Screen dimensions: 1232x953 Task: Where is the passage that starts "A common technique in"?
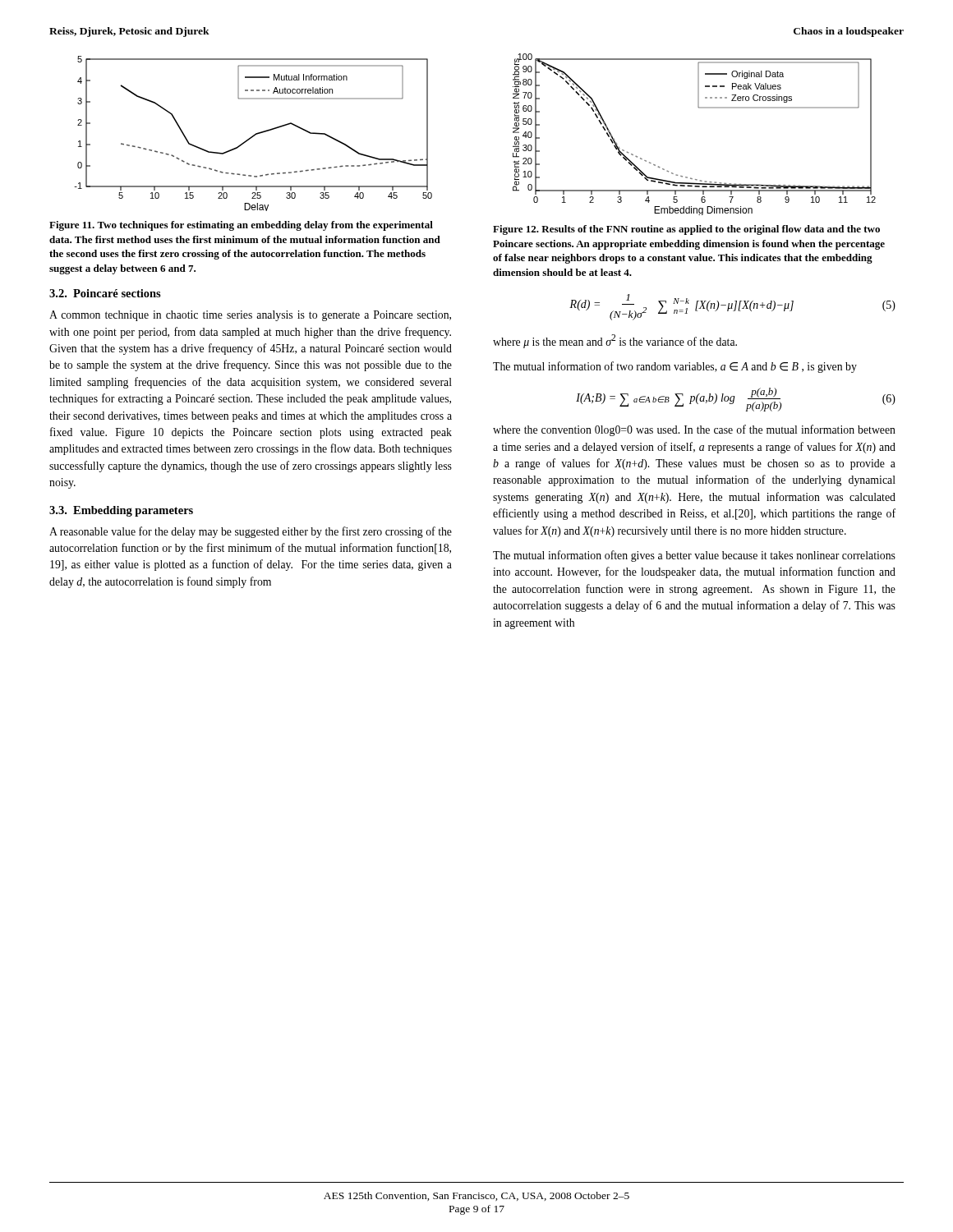pos(251,399)
